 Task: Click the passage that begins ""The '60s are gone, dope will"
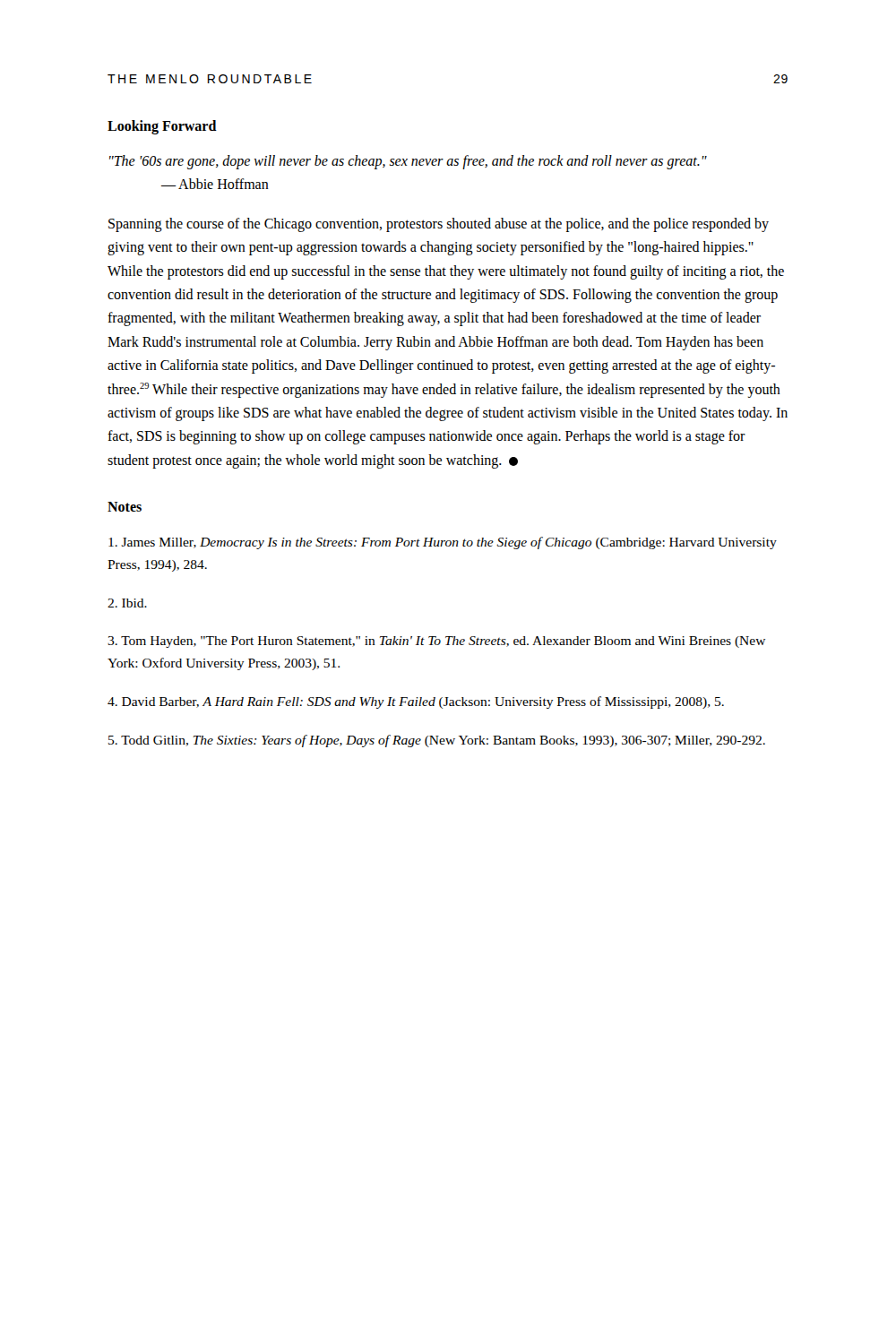click(448, 171)
